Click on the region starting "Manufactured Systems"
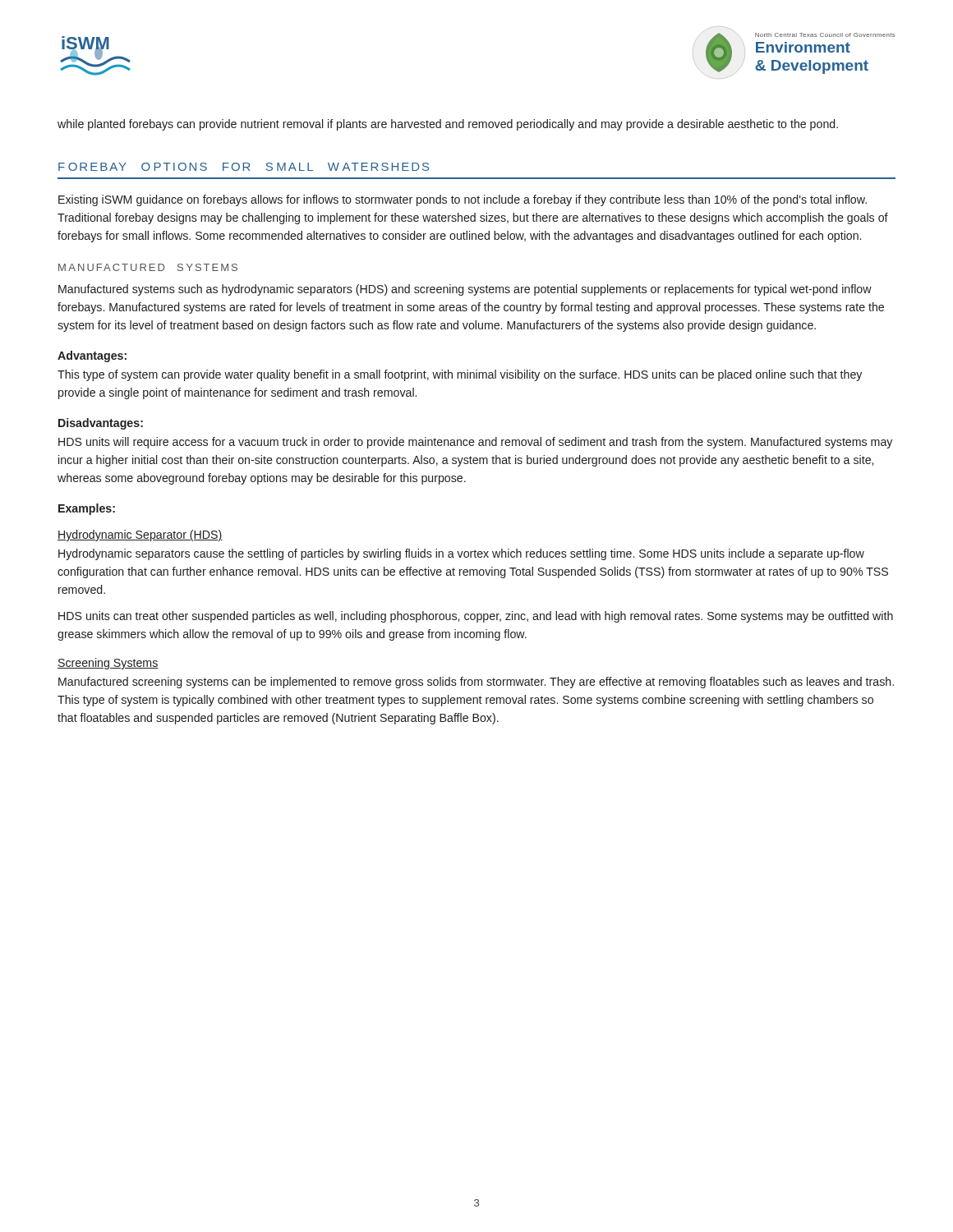 [149, 267]
